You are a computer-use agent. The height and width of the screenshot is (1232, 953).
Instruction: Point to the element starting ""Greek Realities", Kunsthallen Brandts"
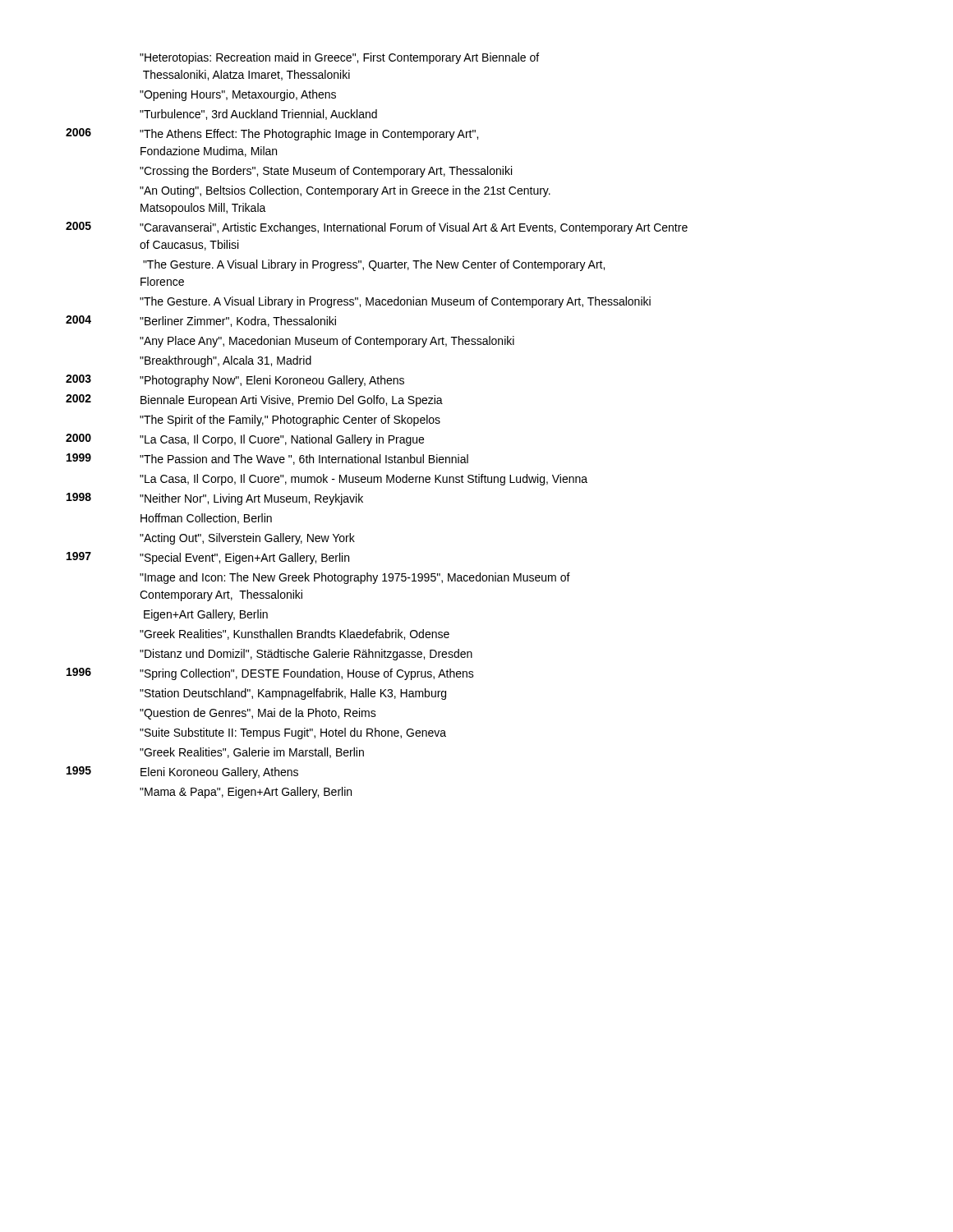295,634
